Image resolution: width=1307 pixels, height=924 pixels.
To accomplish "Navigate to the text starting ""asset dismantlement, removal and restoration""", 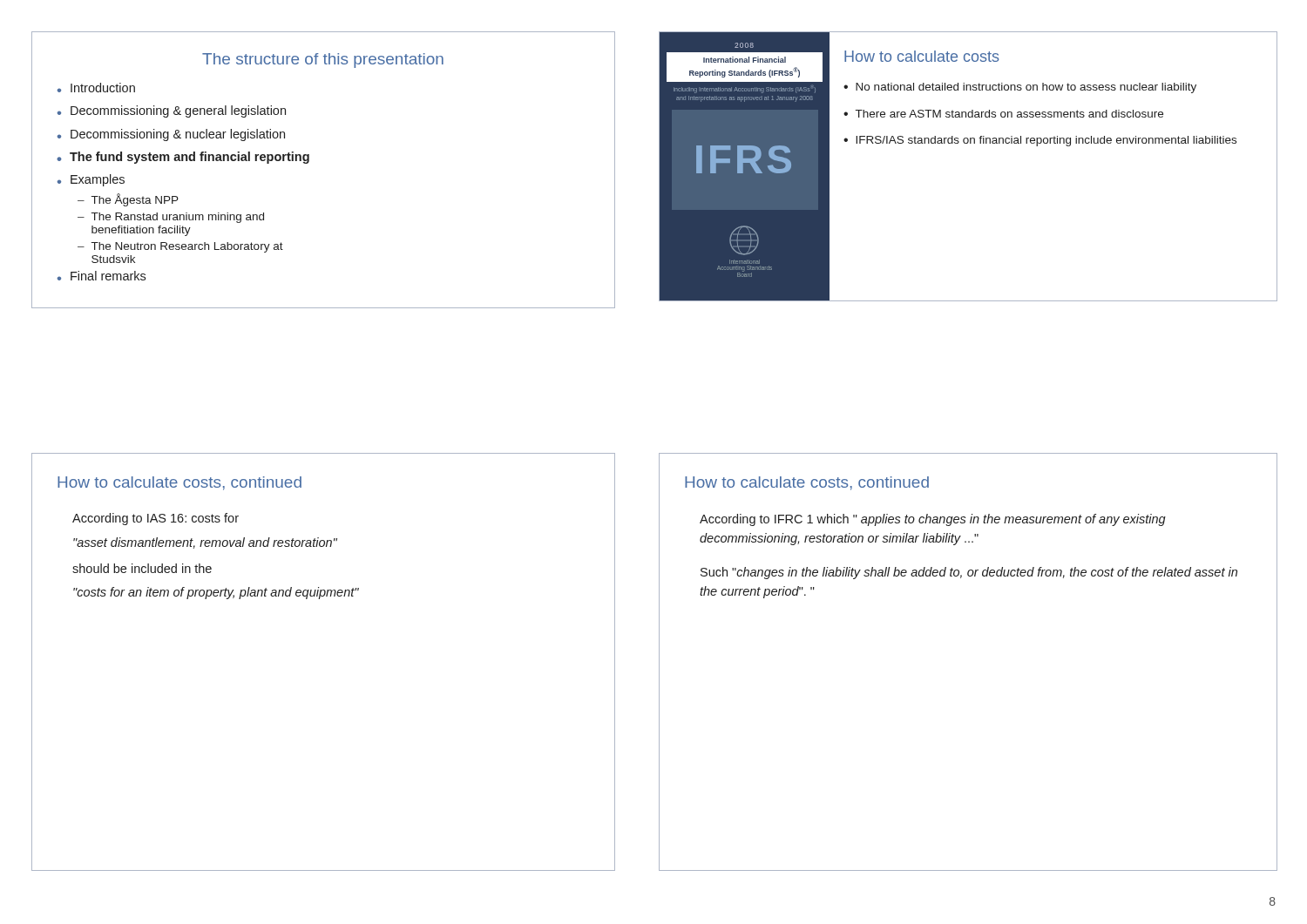I will point(205,542).
